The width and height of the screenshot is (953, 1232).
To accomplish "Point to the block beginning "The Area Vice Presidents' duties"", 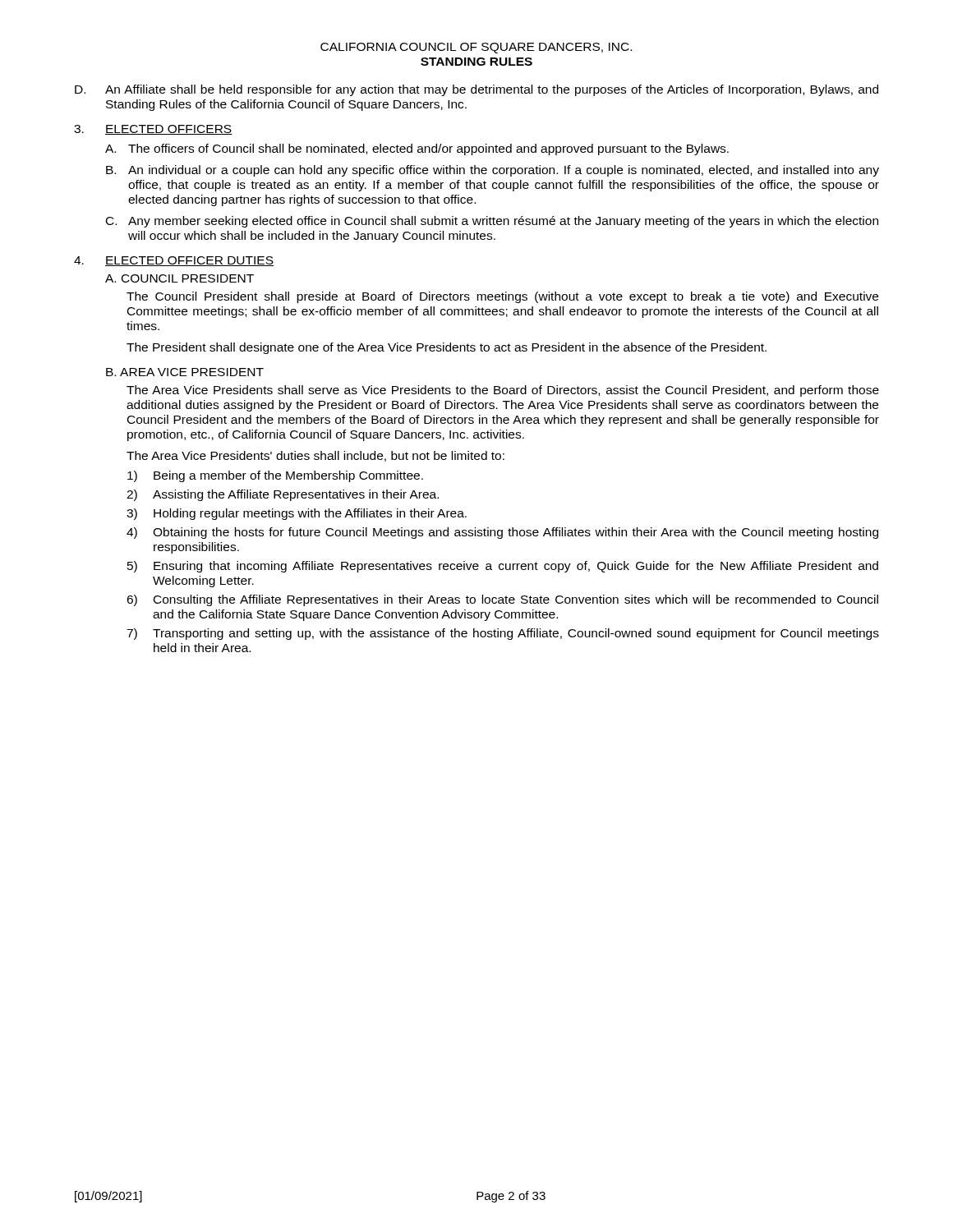I will pyautogui.click(x=316, y=455).
